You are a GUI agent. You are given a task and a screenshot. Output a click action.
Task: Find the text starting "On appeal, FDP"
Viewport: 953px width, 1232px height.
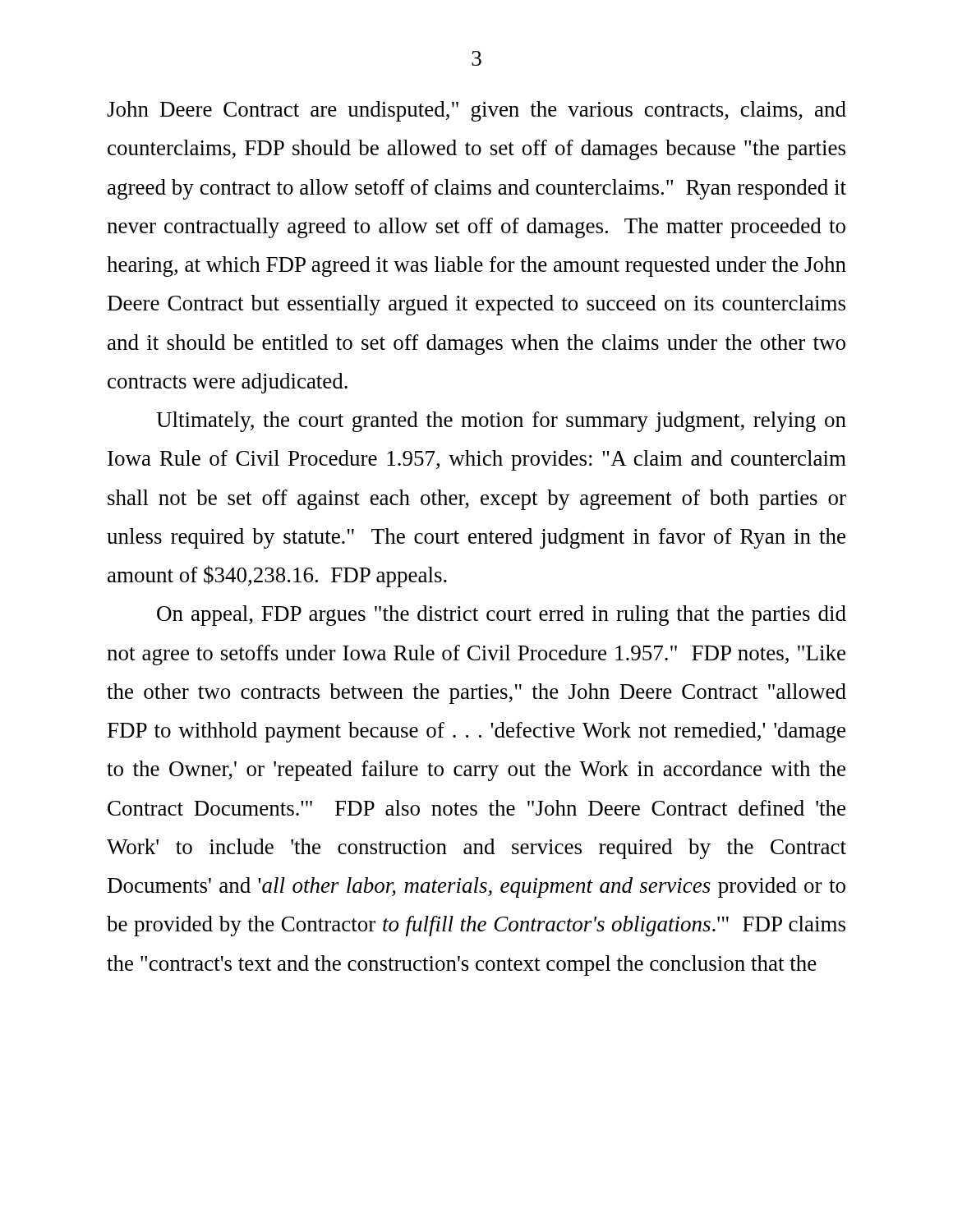click(502, 616)
